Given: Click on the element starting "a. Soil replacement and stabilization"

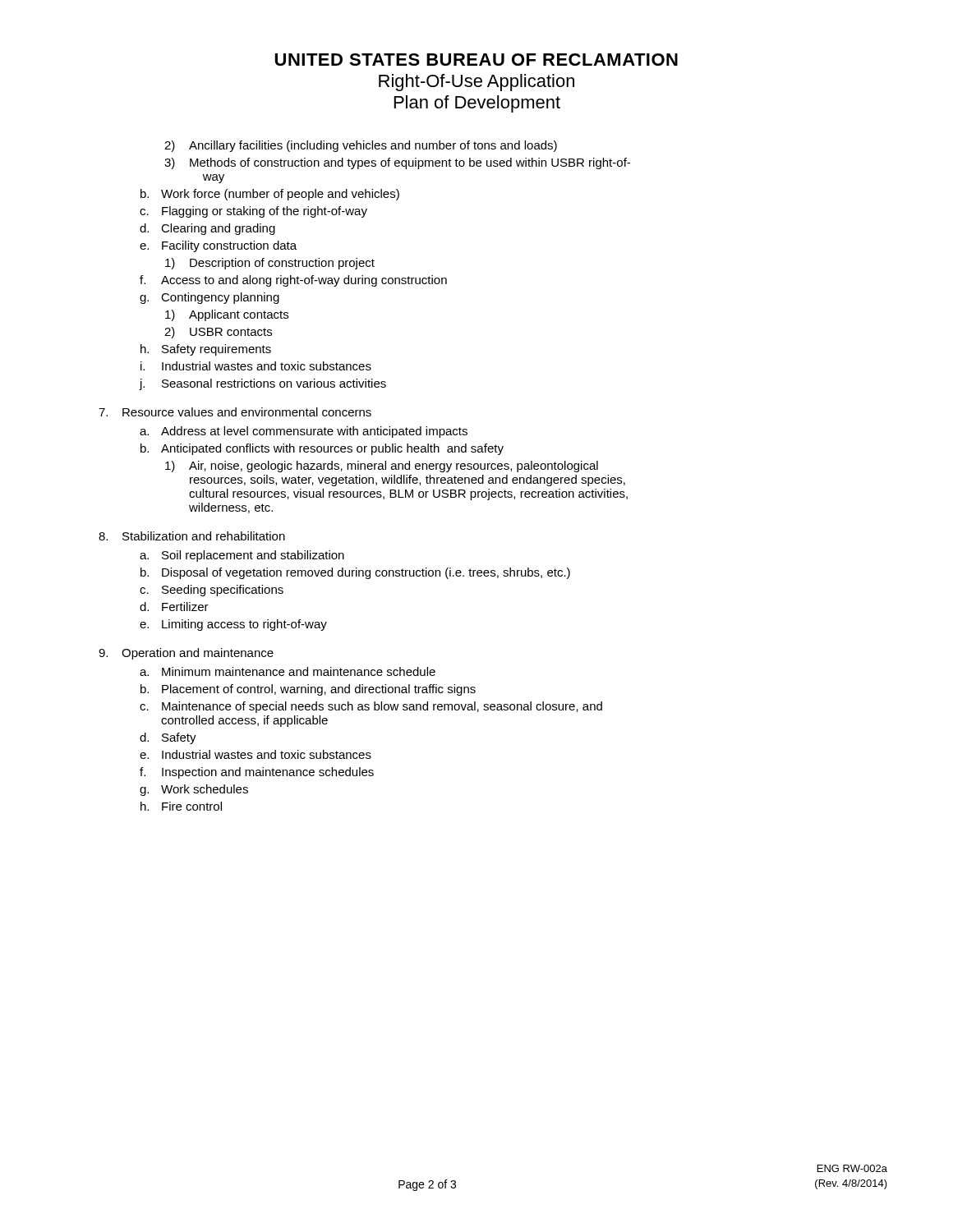Looking at the screenshot, I should click(x=242, y=555).
